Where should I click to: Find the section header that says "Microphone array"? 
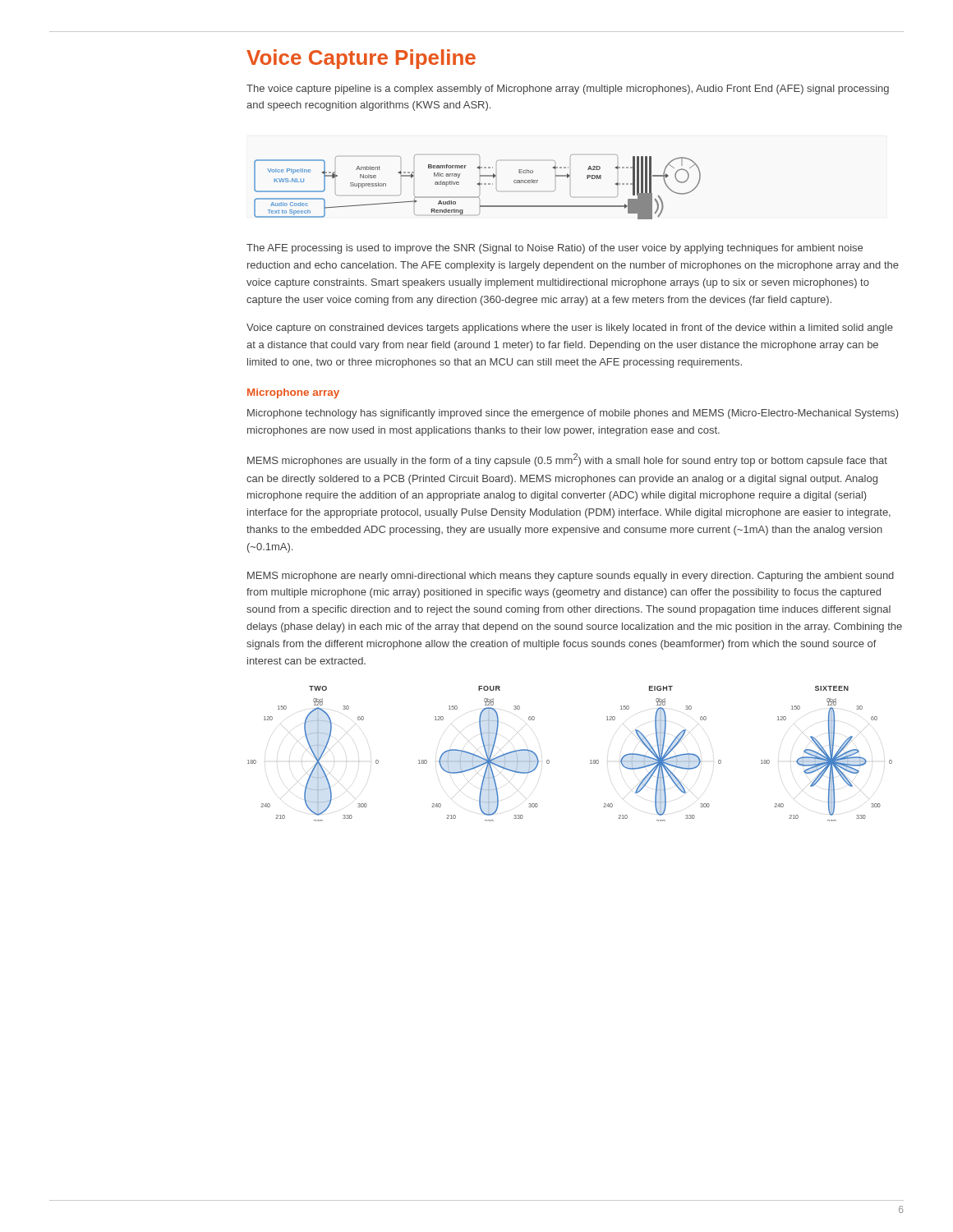coord(293,392)
